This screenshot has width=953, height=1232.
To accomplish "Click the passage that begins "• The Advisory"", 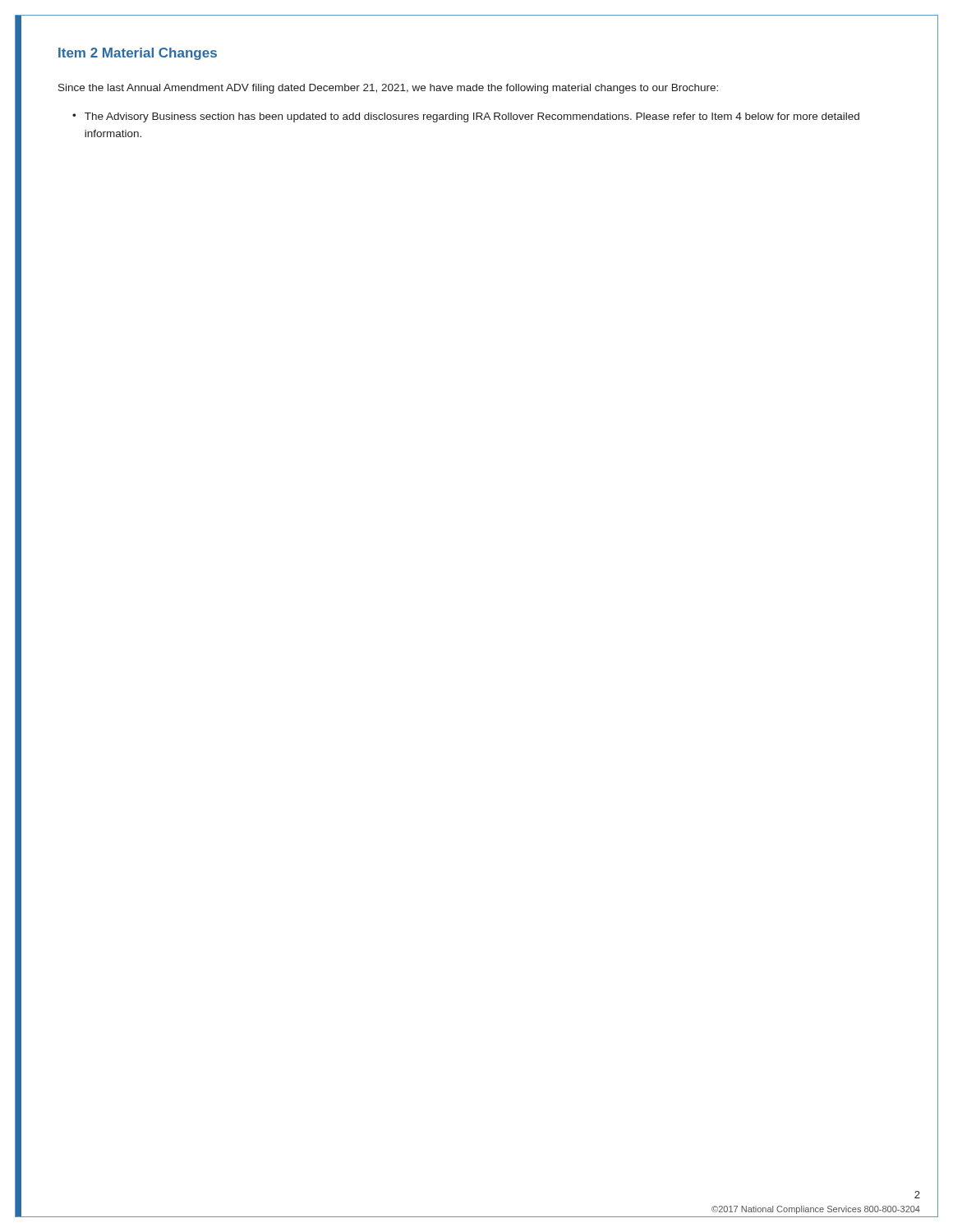I will point(488,125).
